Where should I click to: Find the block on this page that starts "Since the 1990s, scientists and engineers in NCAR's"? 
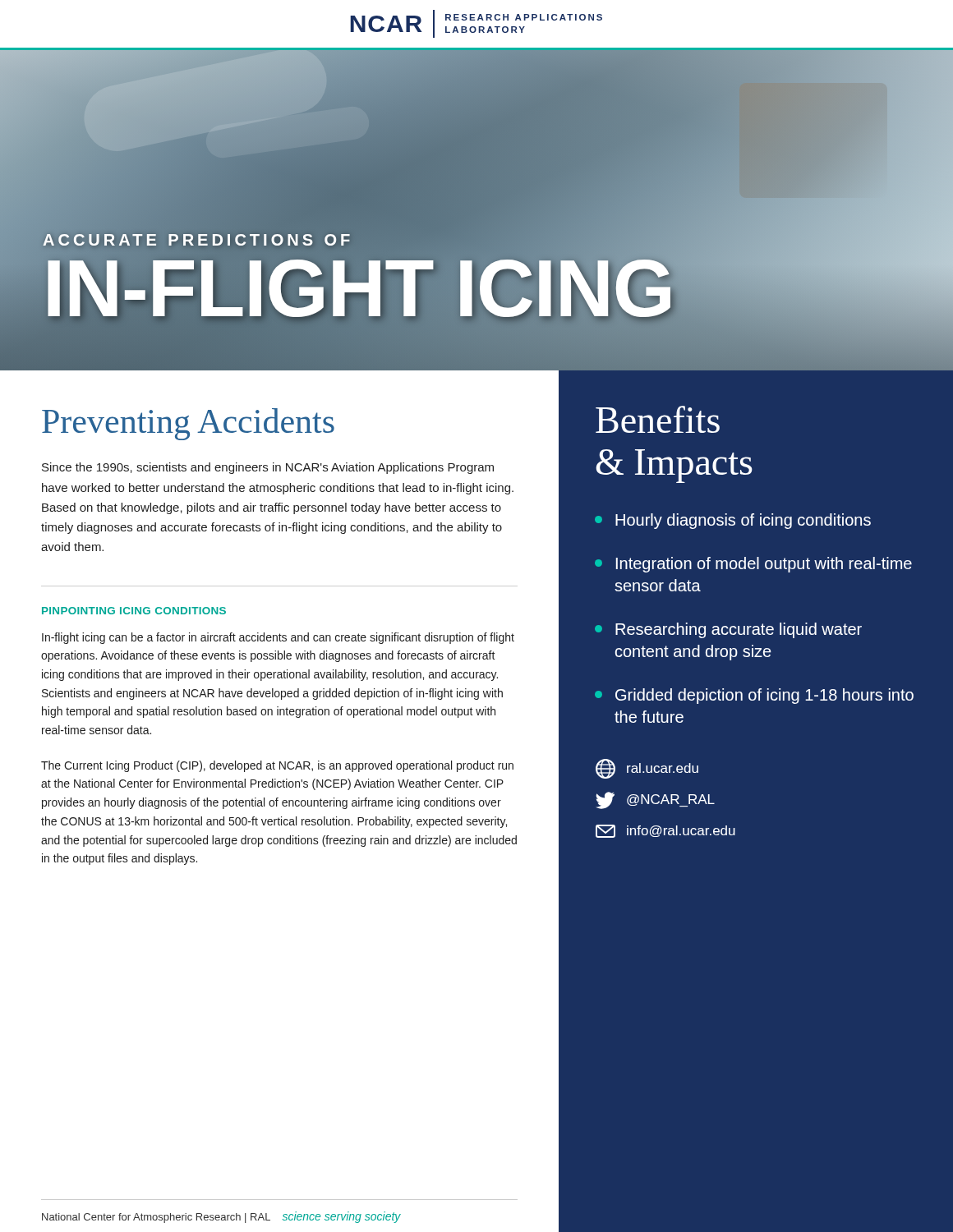tap(278, 507)
